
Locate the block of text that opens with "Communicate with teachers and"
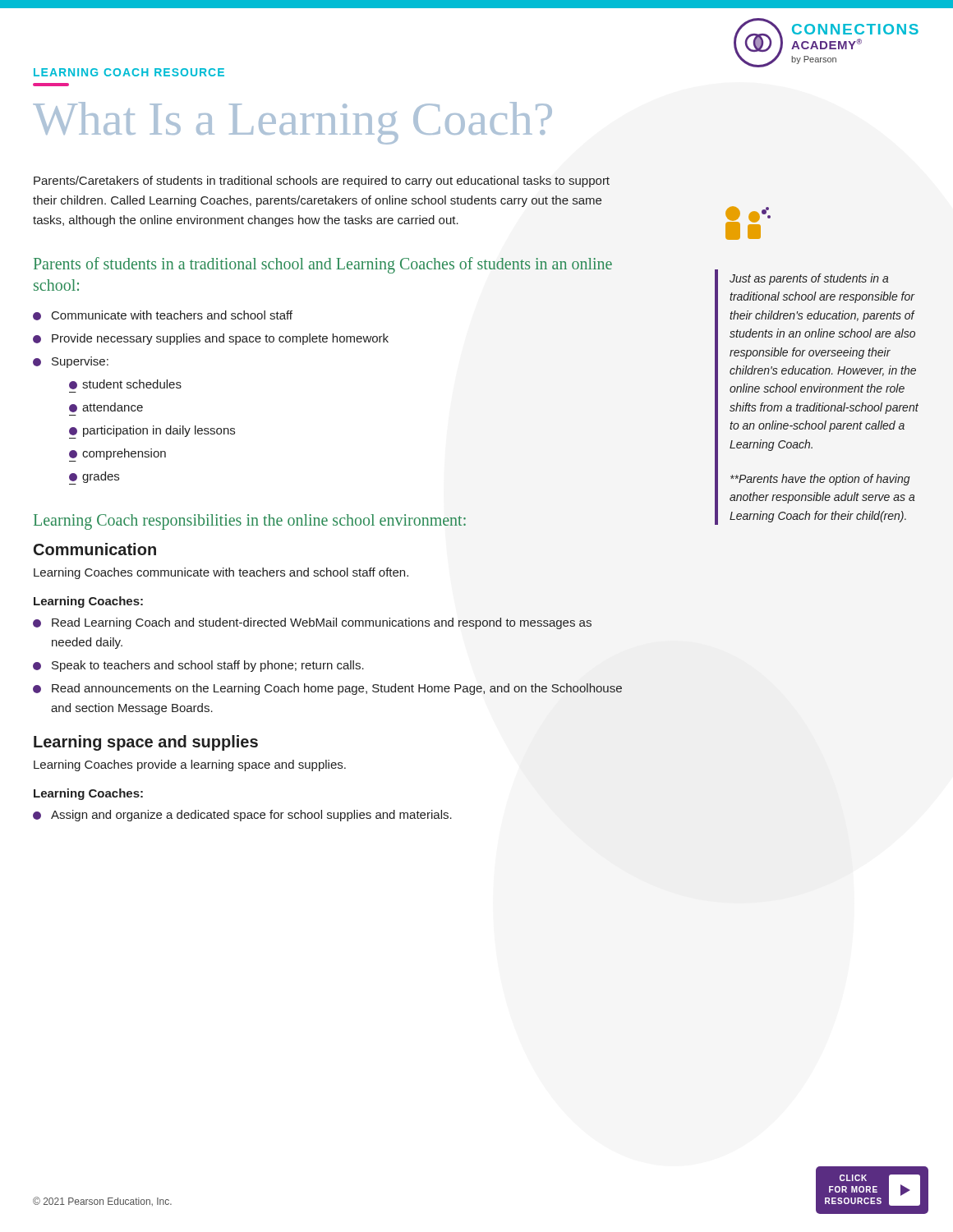click(172, 315)
